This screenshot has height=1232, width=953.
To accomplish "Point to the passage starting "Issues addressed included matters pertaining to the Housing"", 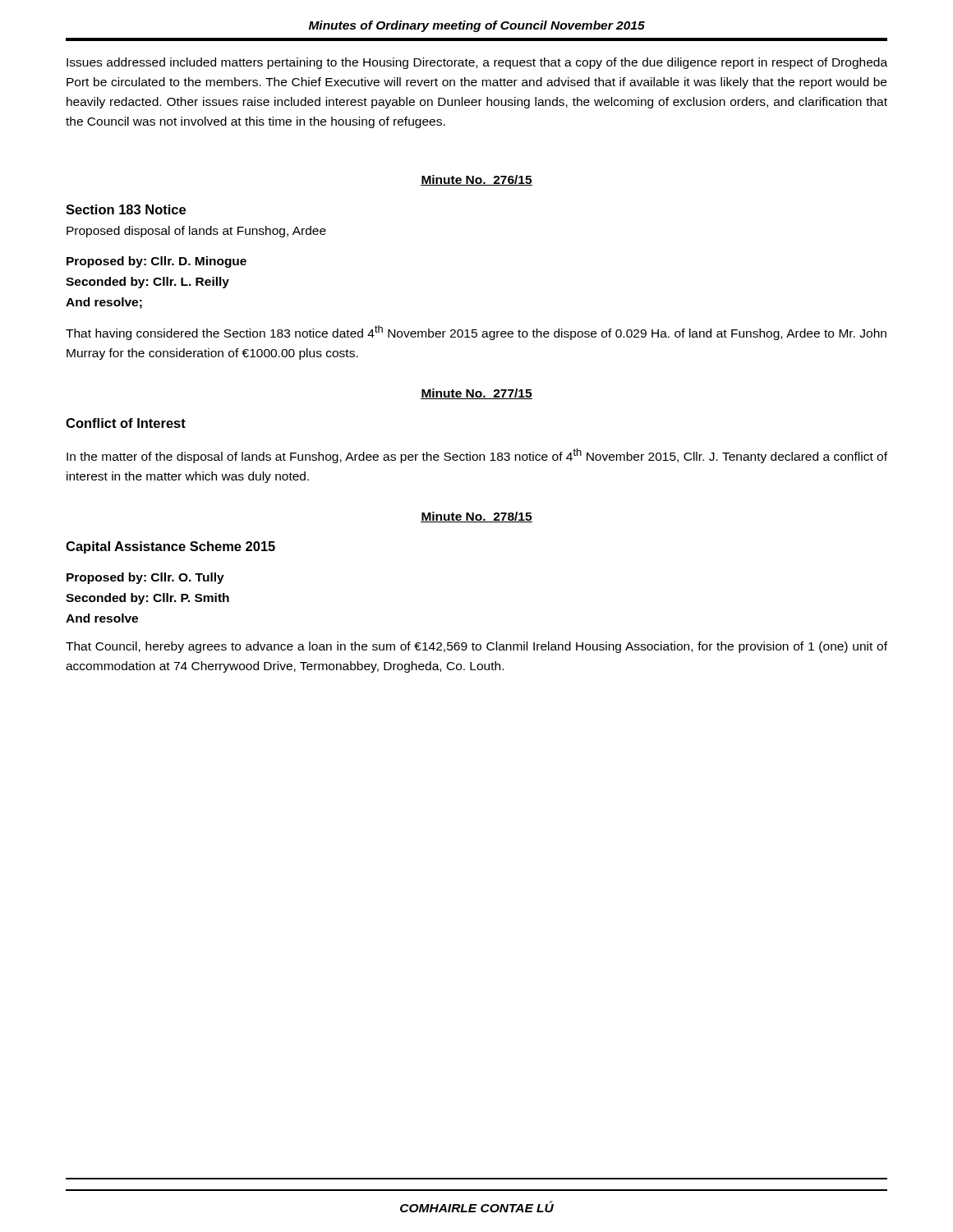I will coord(476,92).
